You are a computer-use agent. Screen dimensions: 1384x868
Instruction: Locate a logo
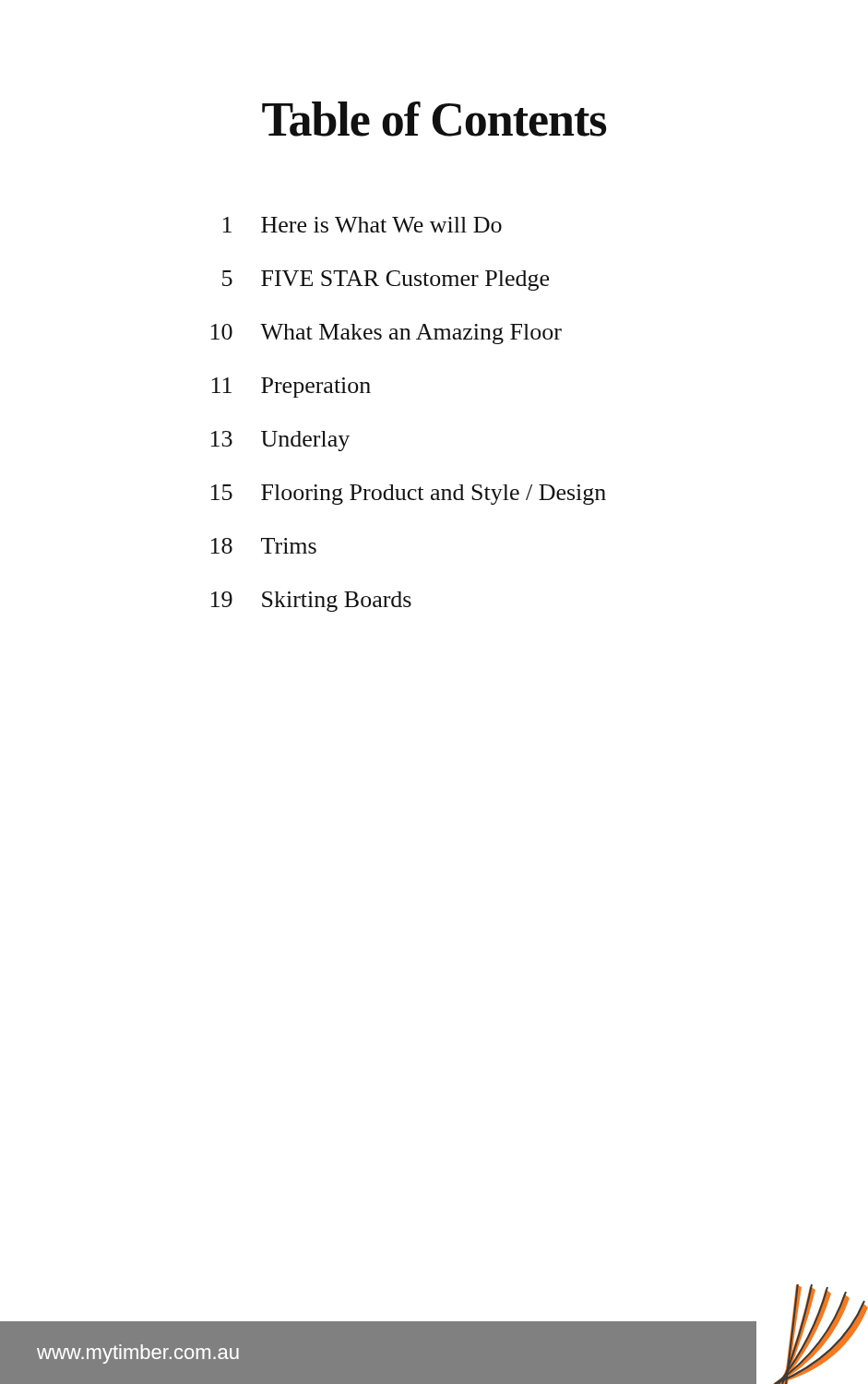812,1334
